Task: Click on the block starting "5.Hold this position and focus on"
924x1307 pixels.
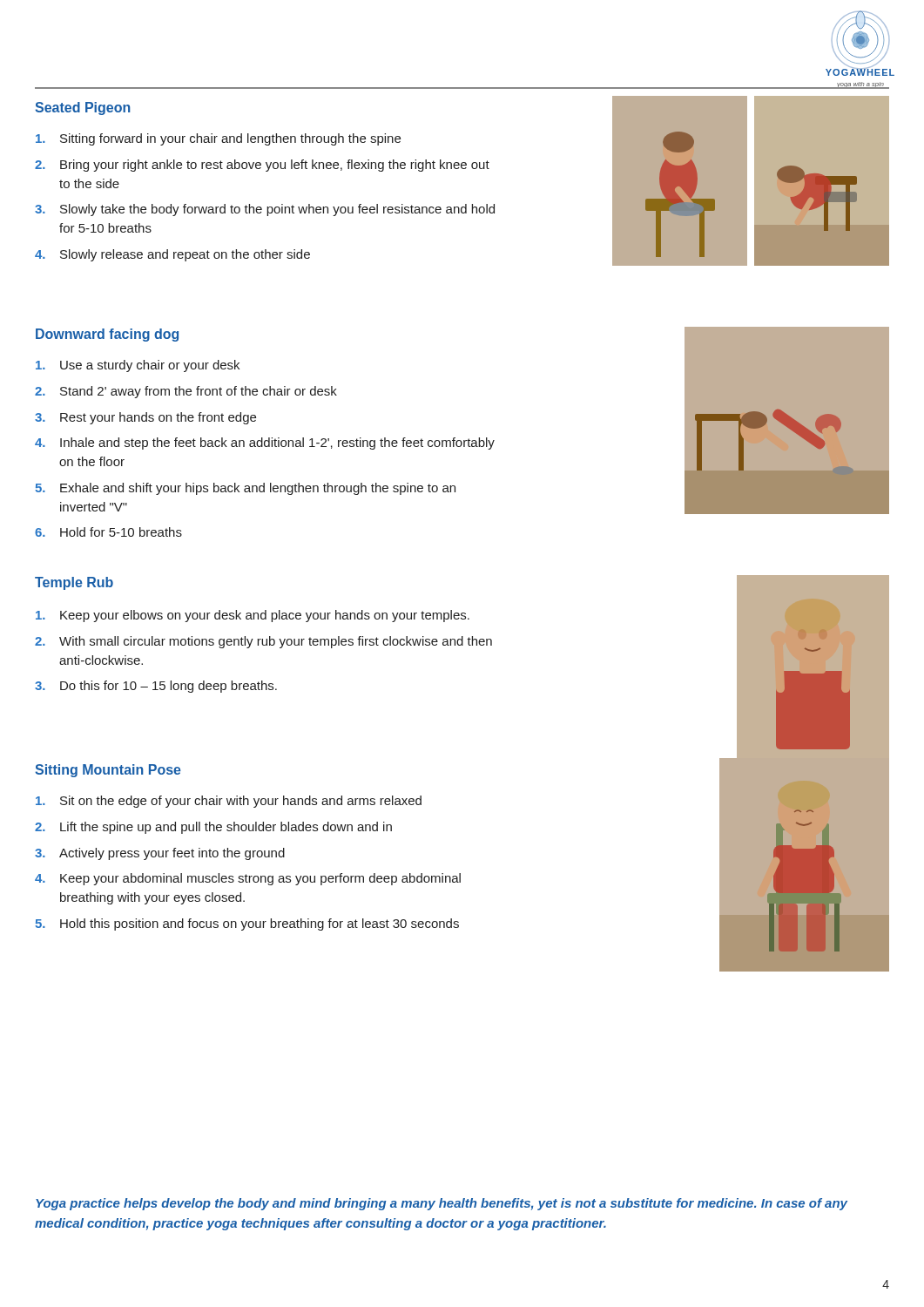Action: tap(266, 923)
